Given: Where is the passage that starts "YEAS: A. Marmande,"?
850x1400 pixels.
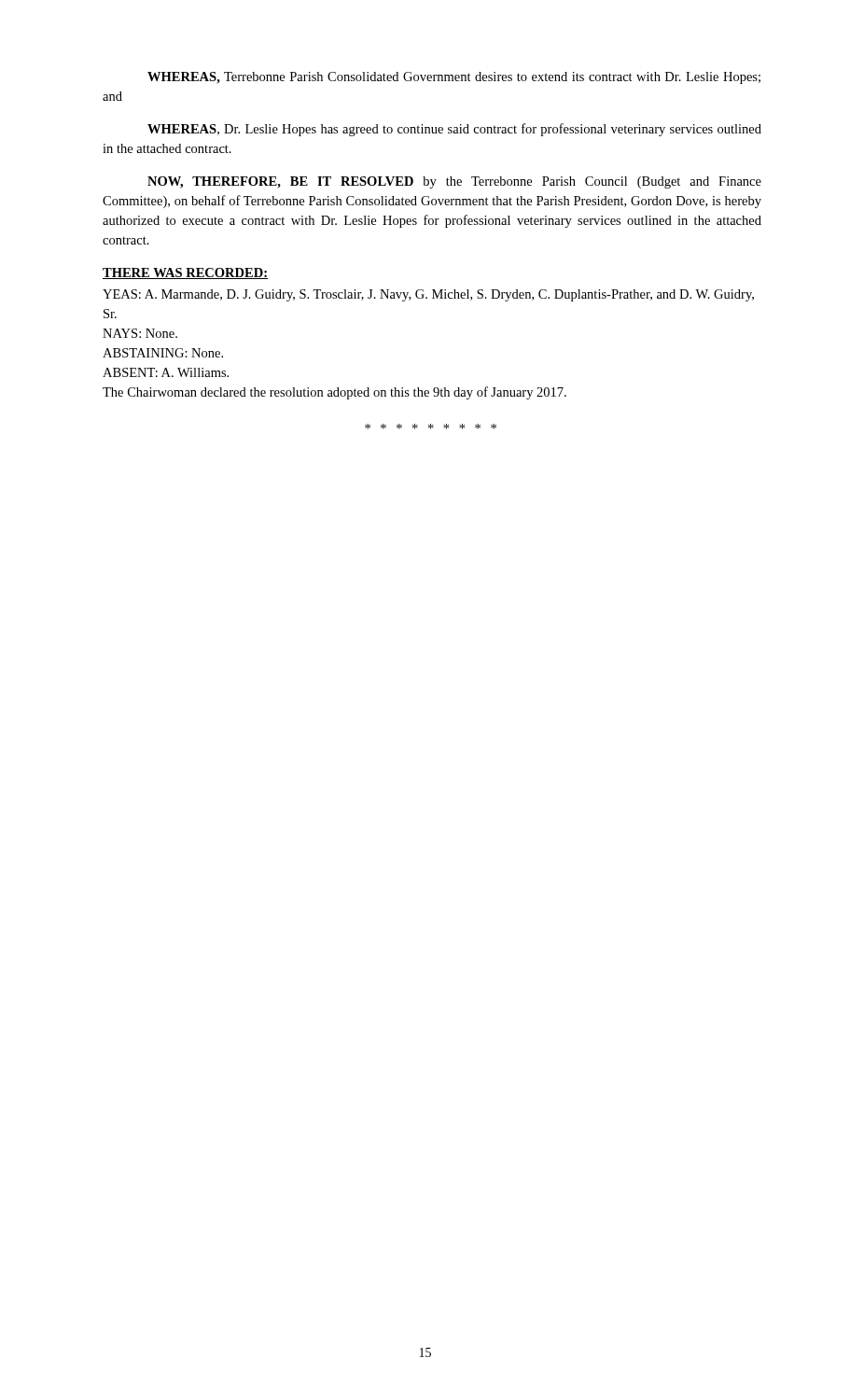Looking at the screenshot, I should tap(428, 295).
